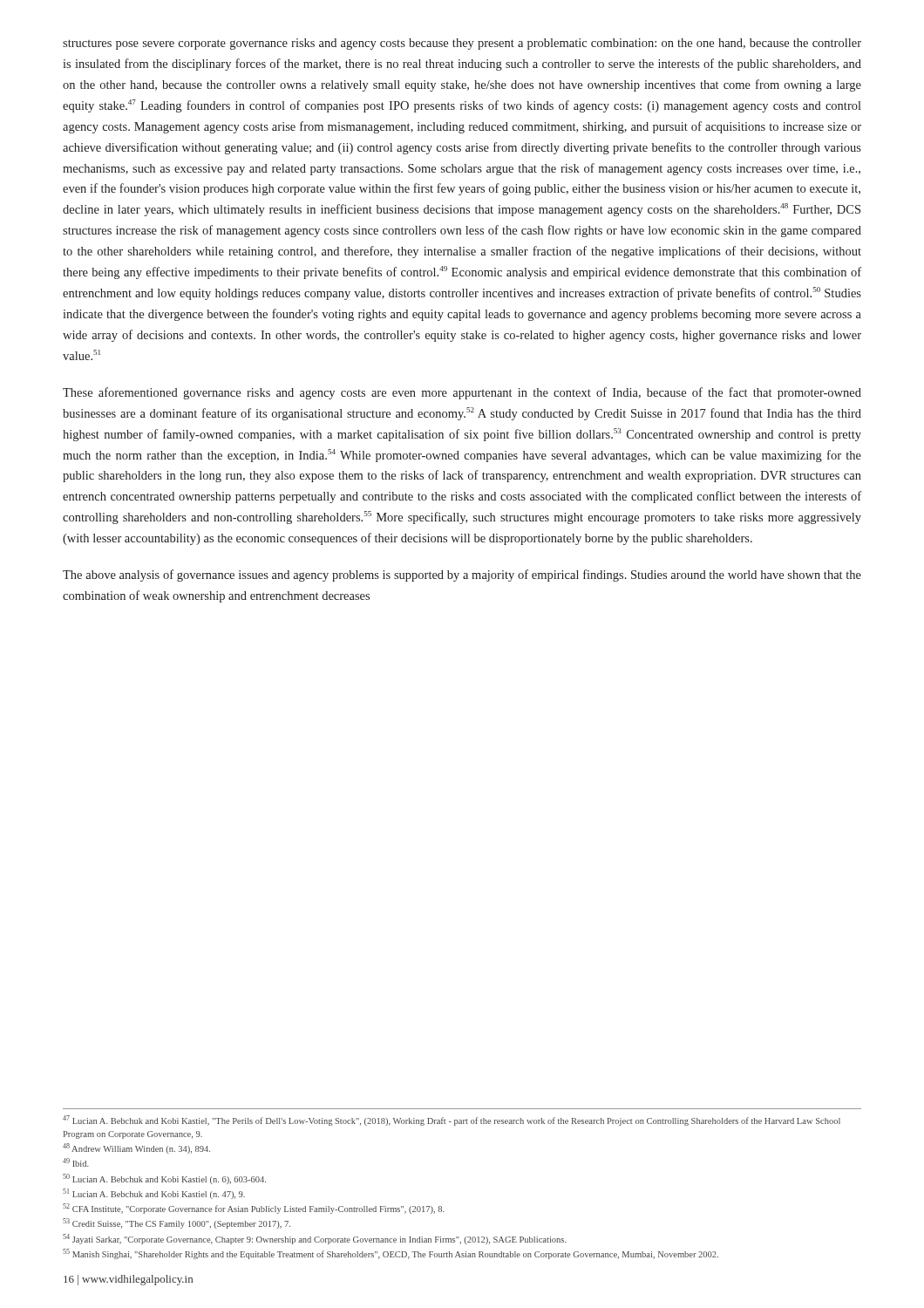Locate the footnote that reads "51 Lucian A. Bebchuk"
Viewport: 924px width, 1308px height.
pyautogui.click(x=154, y=1193)
